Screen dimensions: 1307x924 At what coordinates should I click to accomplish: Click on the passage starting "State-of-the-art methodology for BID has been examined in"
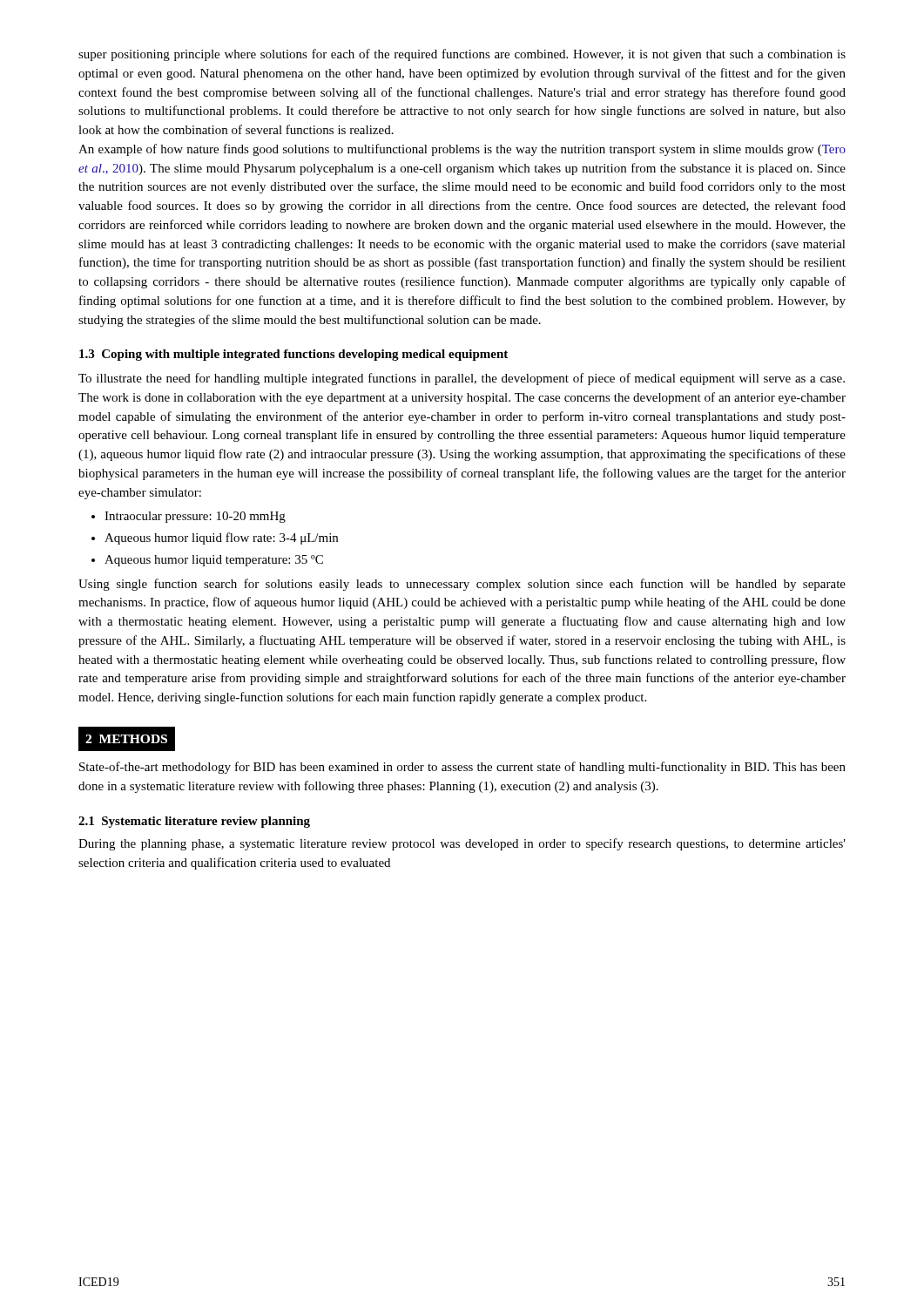[x=462, y=777]
